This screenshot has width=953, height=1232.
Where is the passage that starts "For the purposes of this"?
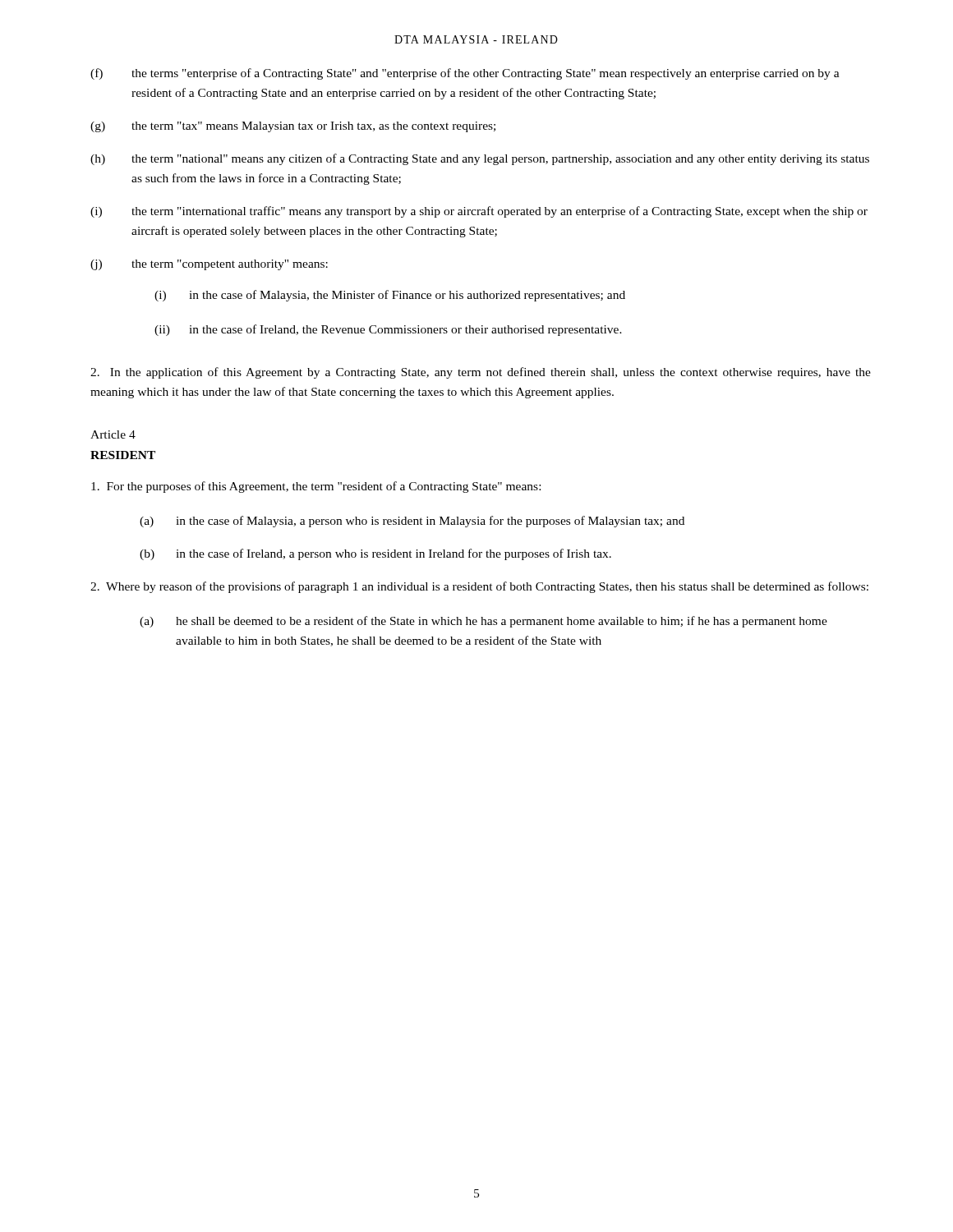[x=316, y=486]
